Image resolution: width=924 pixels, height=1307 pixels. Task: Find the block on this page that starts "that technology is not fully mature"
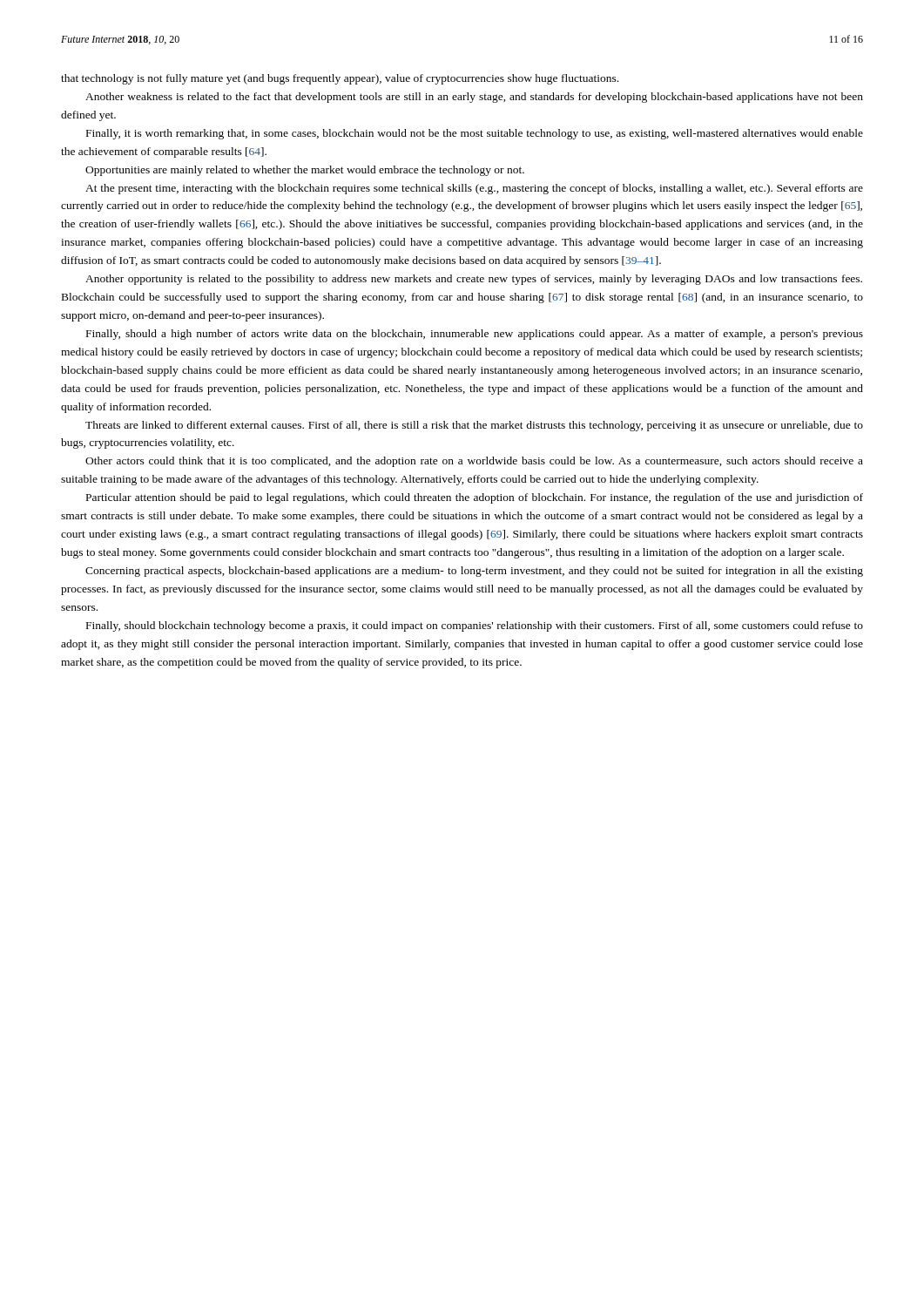[x=462, y=79]
